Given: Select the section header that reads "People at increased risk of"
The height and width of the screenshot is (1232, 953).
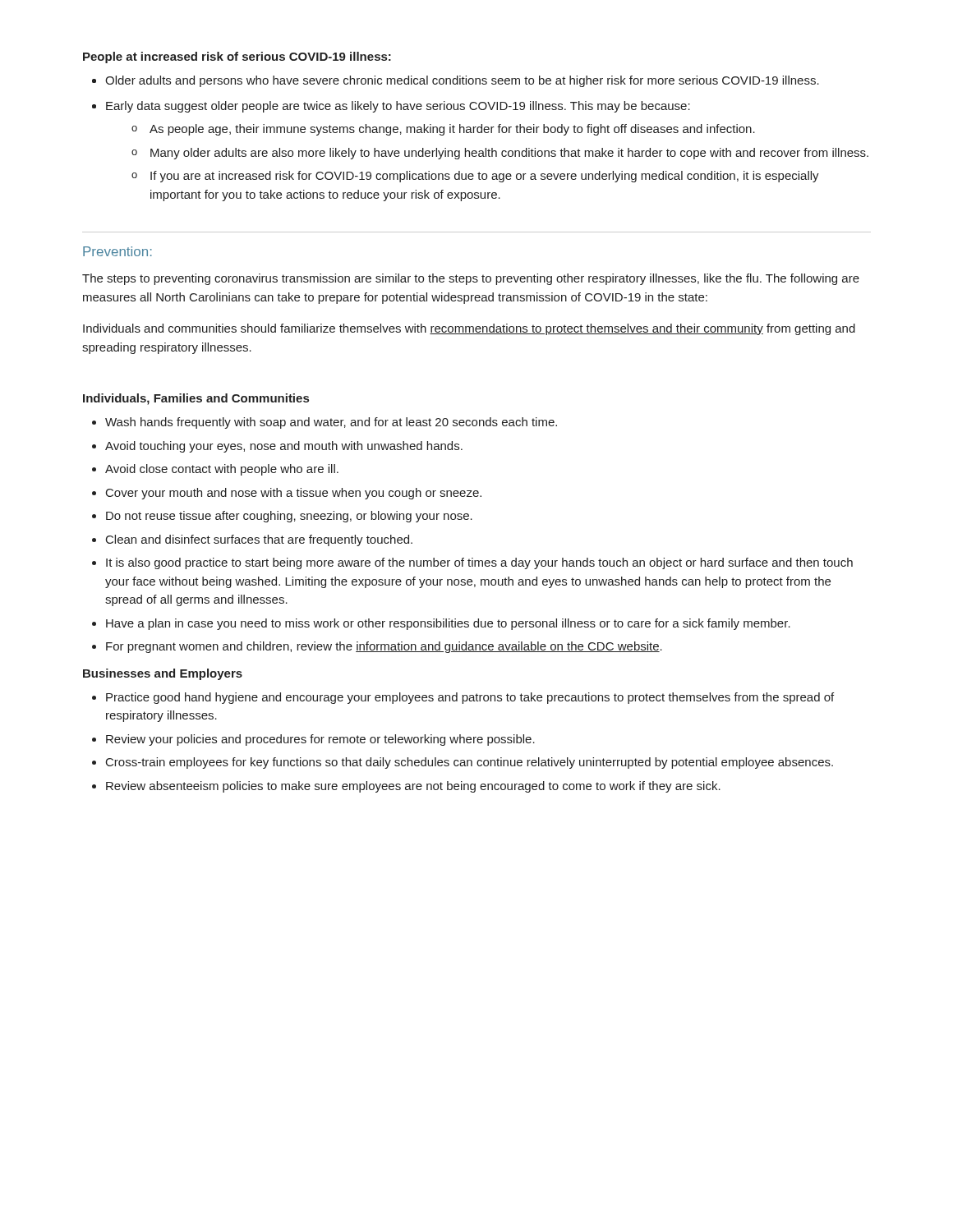Looking at the screenshot, I should coord(237,56).
